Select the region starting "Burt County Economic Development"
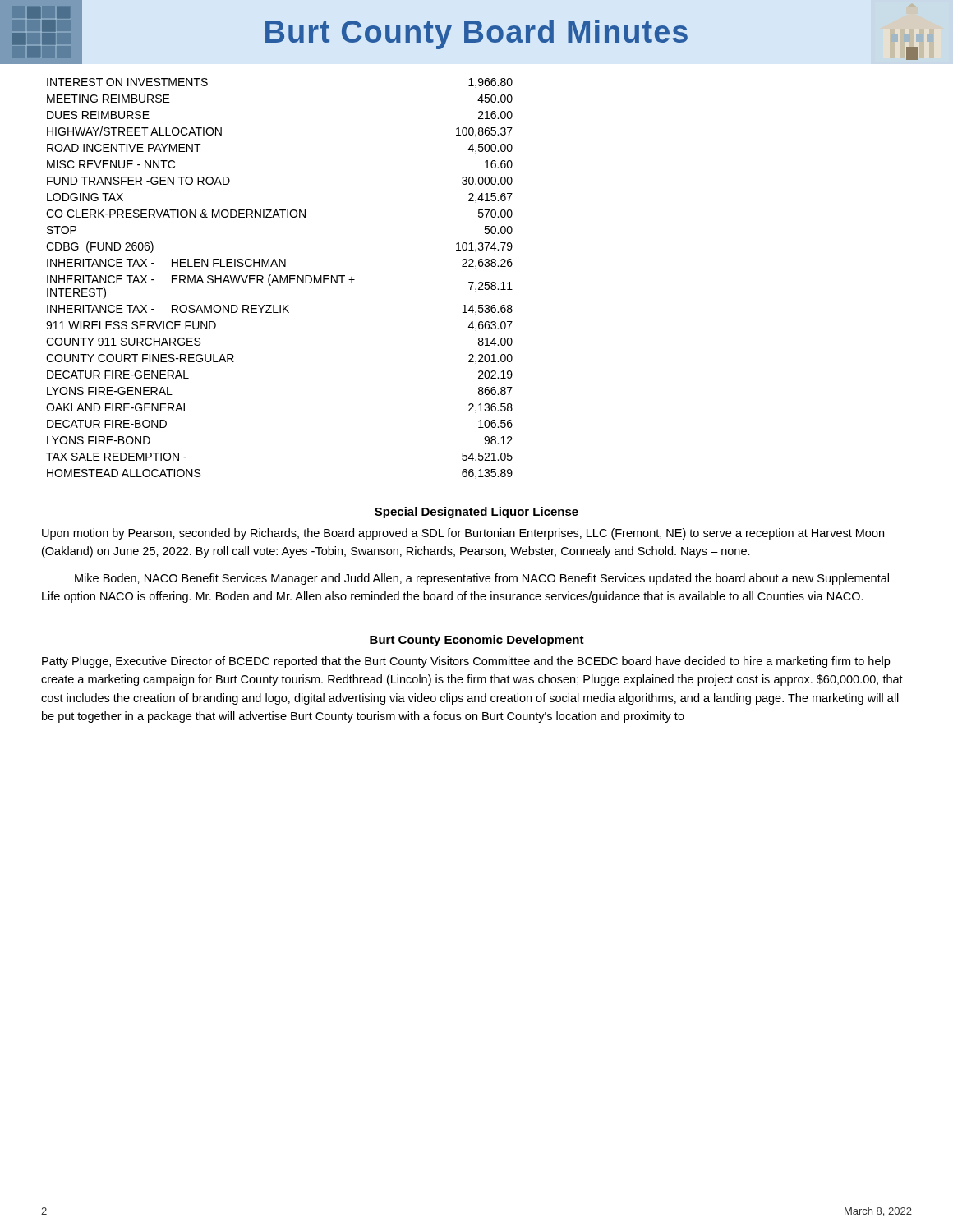 pyautogui.click(x=476, y=639)
